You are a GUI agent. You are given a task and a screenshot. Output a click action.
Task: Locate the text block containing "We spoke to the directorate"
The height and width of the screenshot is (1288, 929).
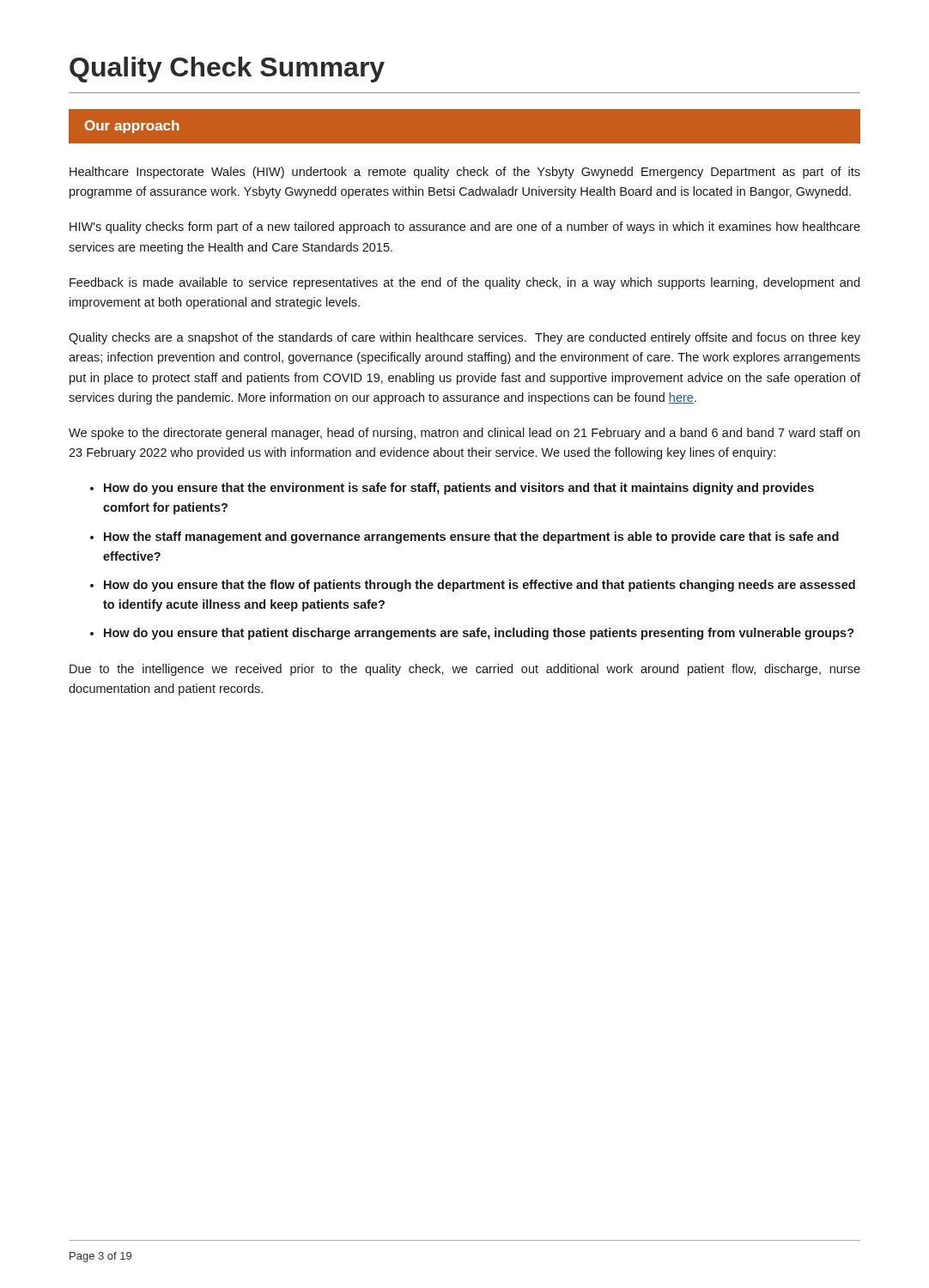pyautogui.click(x=464, y=443)
